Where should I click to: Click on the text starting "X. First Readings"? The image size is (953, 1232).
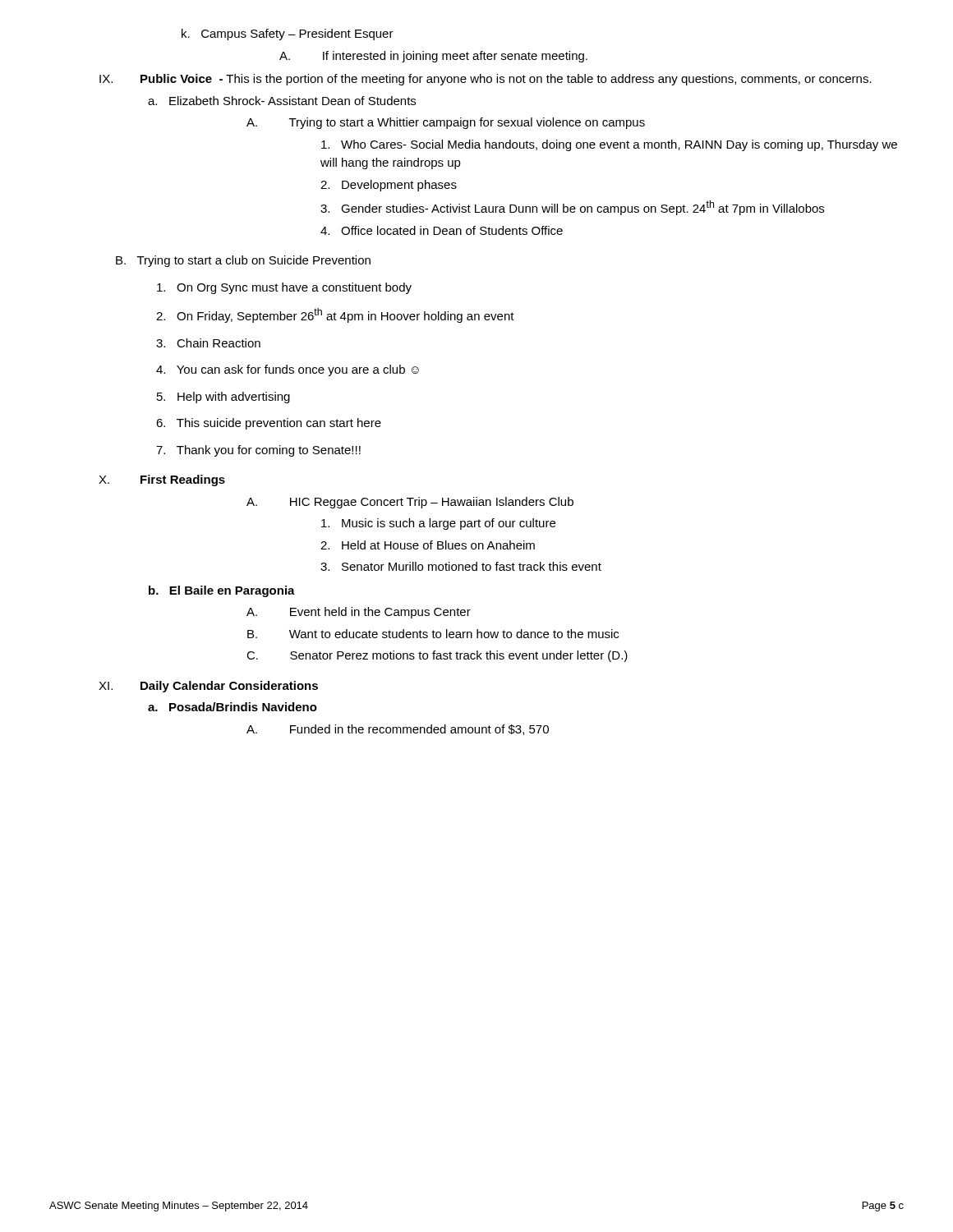(x=162, y=480)
